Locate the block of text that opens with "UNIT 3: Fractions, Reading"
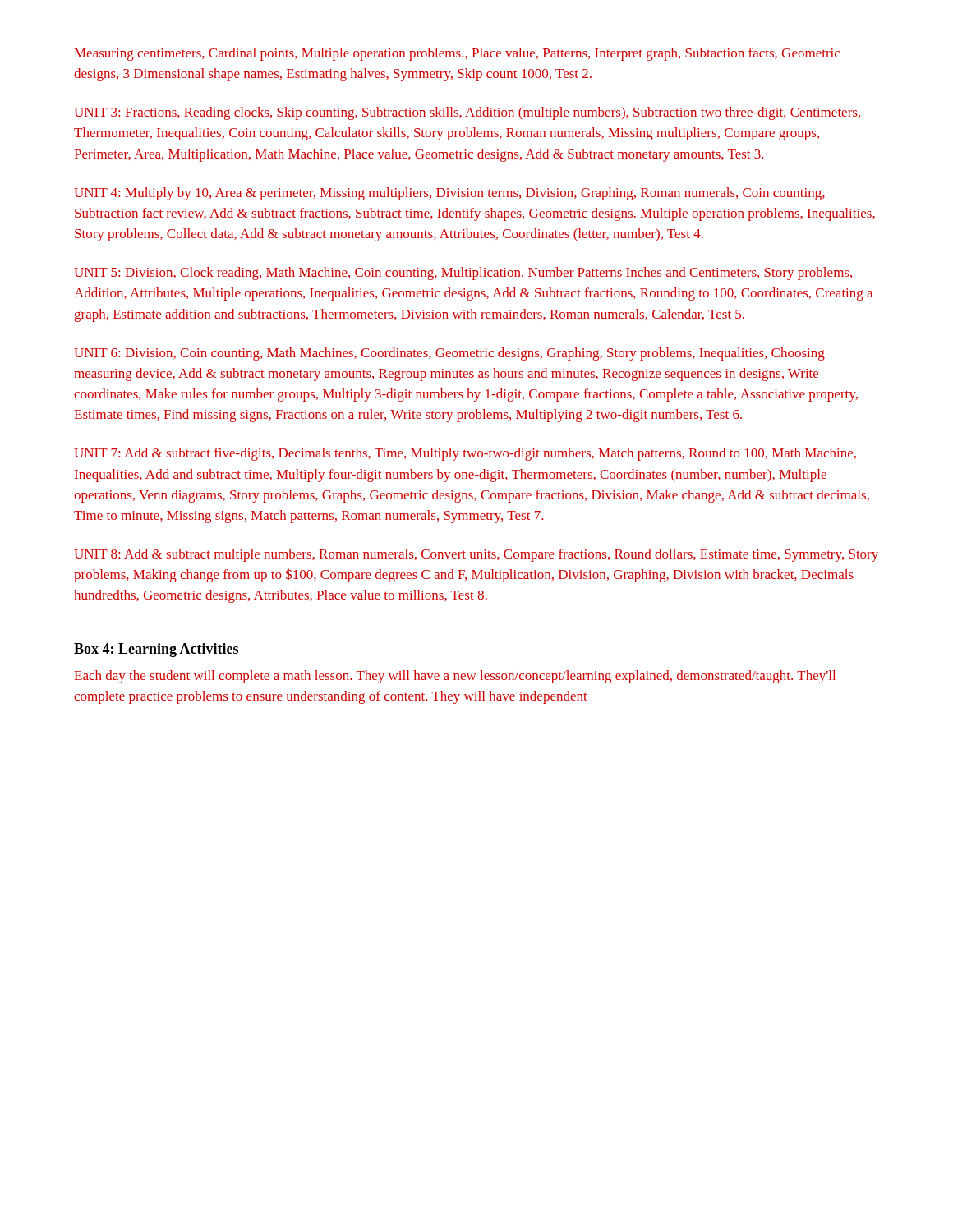 click(x=468, y=133)
